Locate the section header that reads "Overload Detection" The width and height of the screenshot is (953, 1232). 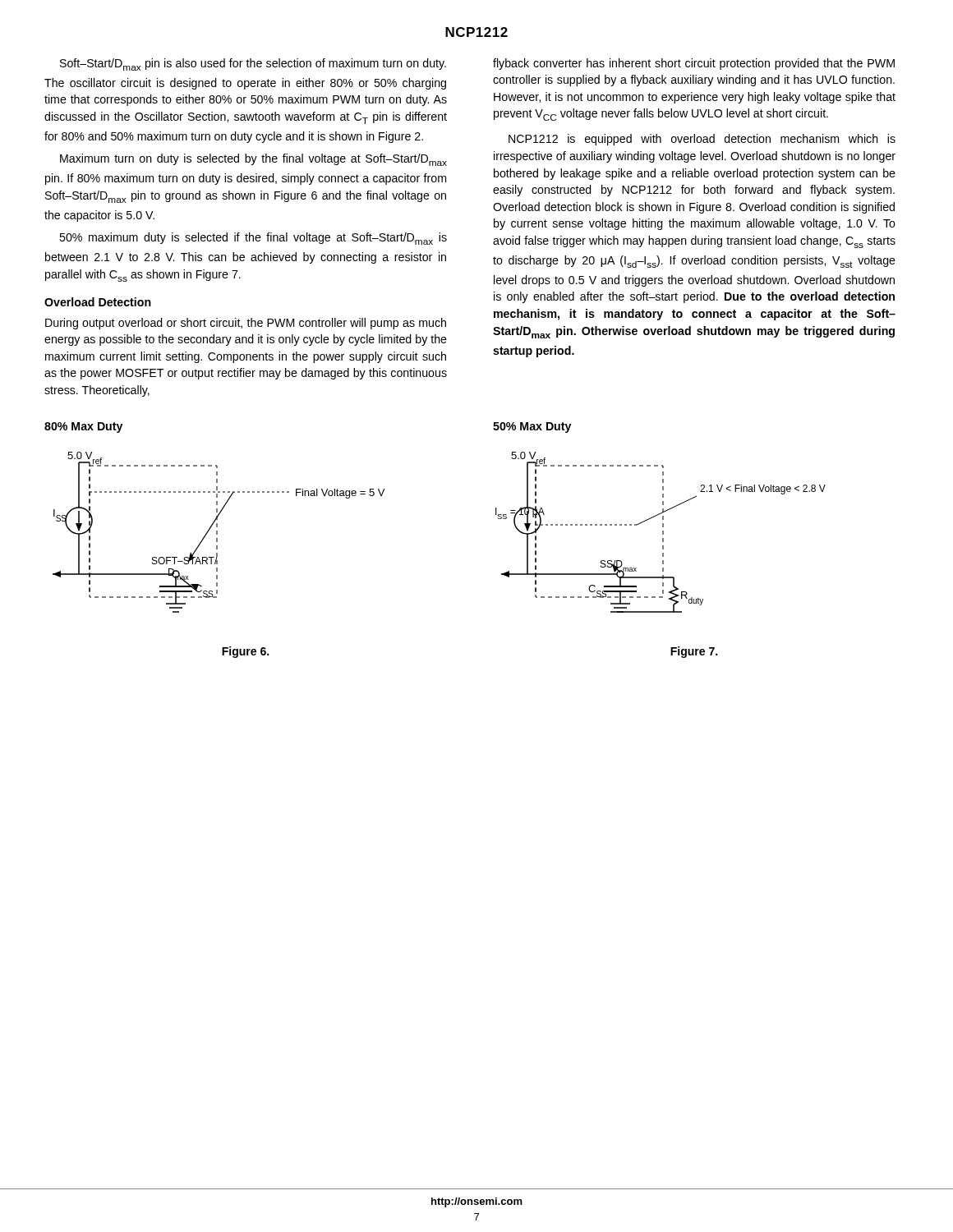pos(98,302)
